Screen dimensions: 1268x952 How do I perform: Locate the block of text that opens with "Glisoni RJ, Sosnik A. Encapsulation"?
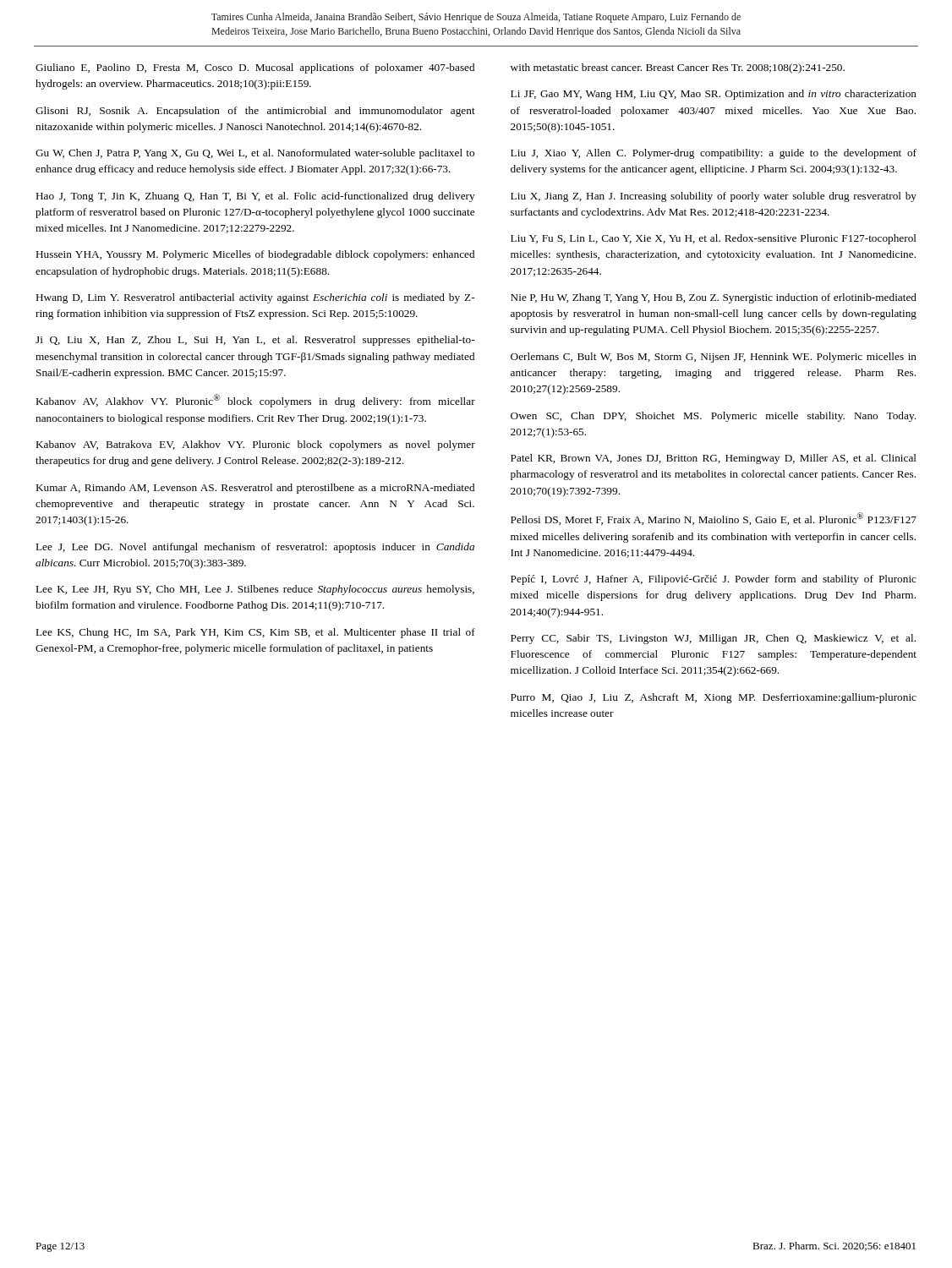[x=255, y=118]
